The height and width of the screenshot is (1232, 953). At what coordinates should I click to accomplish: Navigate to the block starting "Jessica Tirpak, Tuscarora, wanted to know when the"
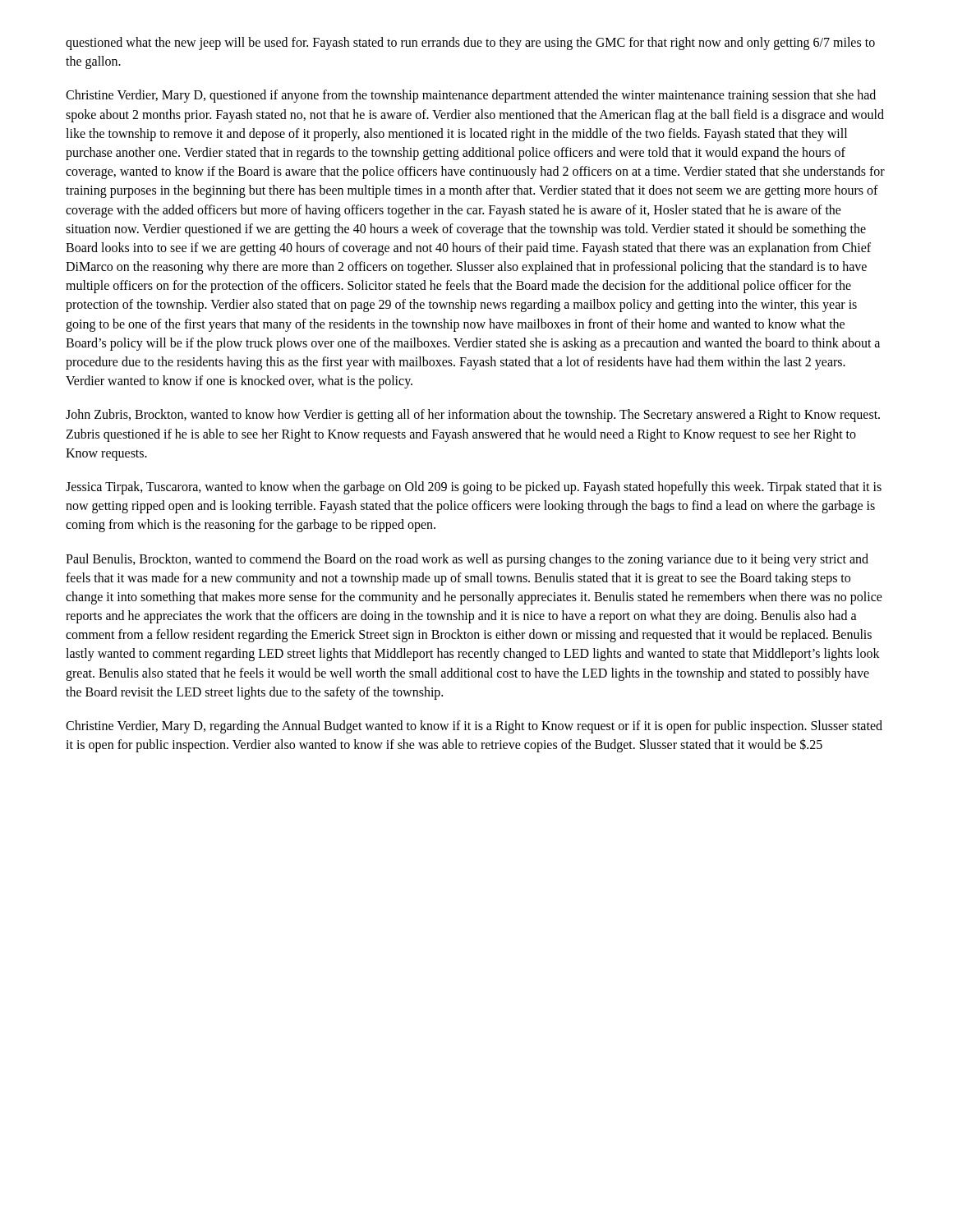(x=474, y=506)
